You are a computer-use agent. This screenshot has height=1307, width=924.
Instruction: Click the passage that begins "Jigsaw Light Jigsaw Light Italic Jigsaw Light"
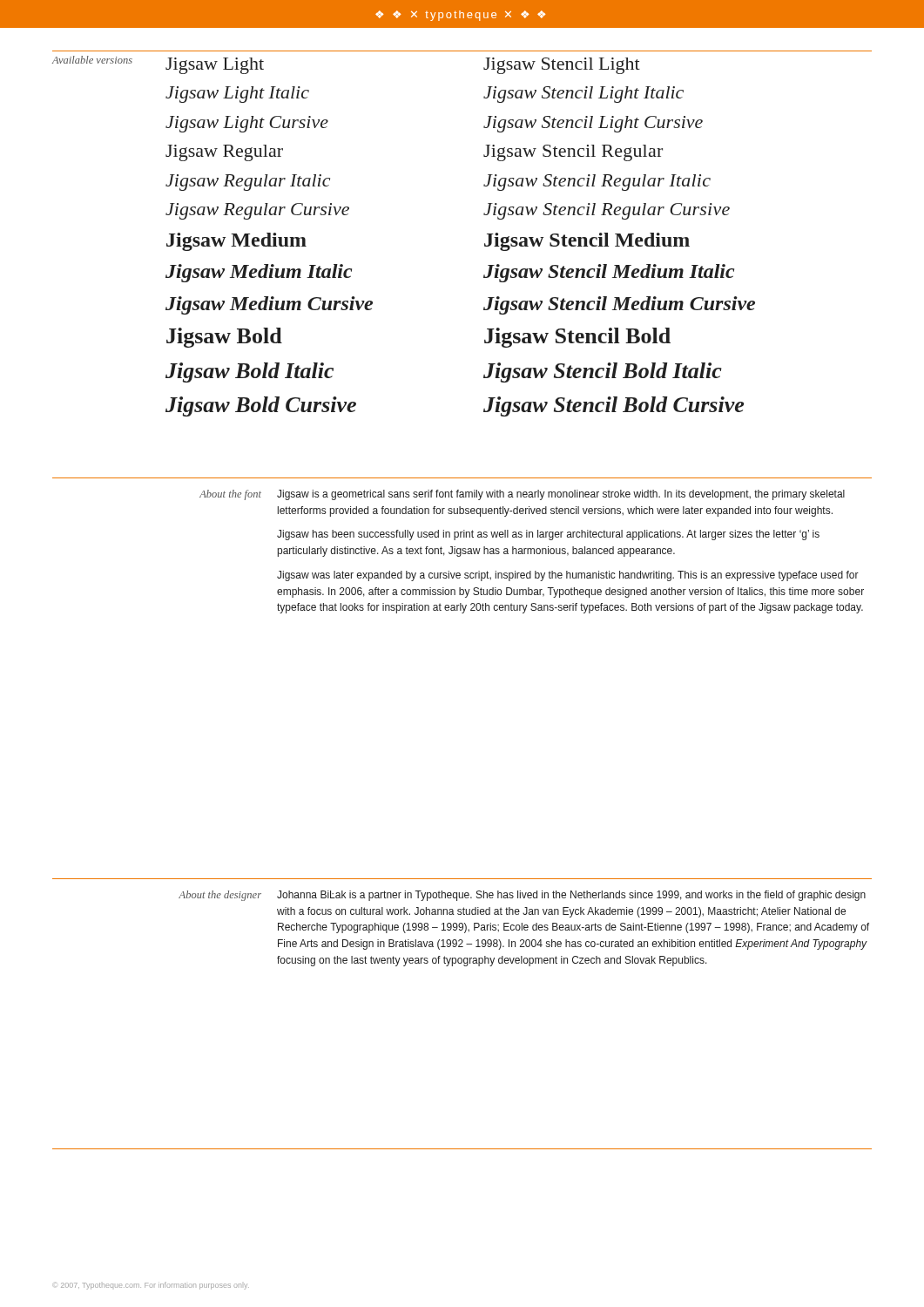(x=269, y=236)
